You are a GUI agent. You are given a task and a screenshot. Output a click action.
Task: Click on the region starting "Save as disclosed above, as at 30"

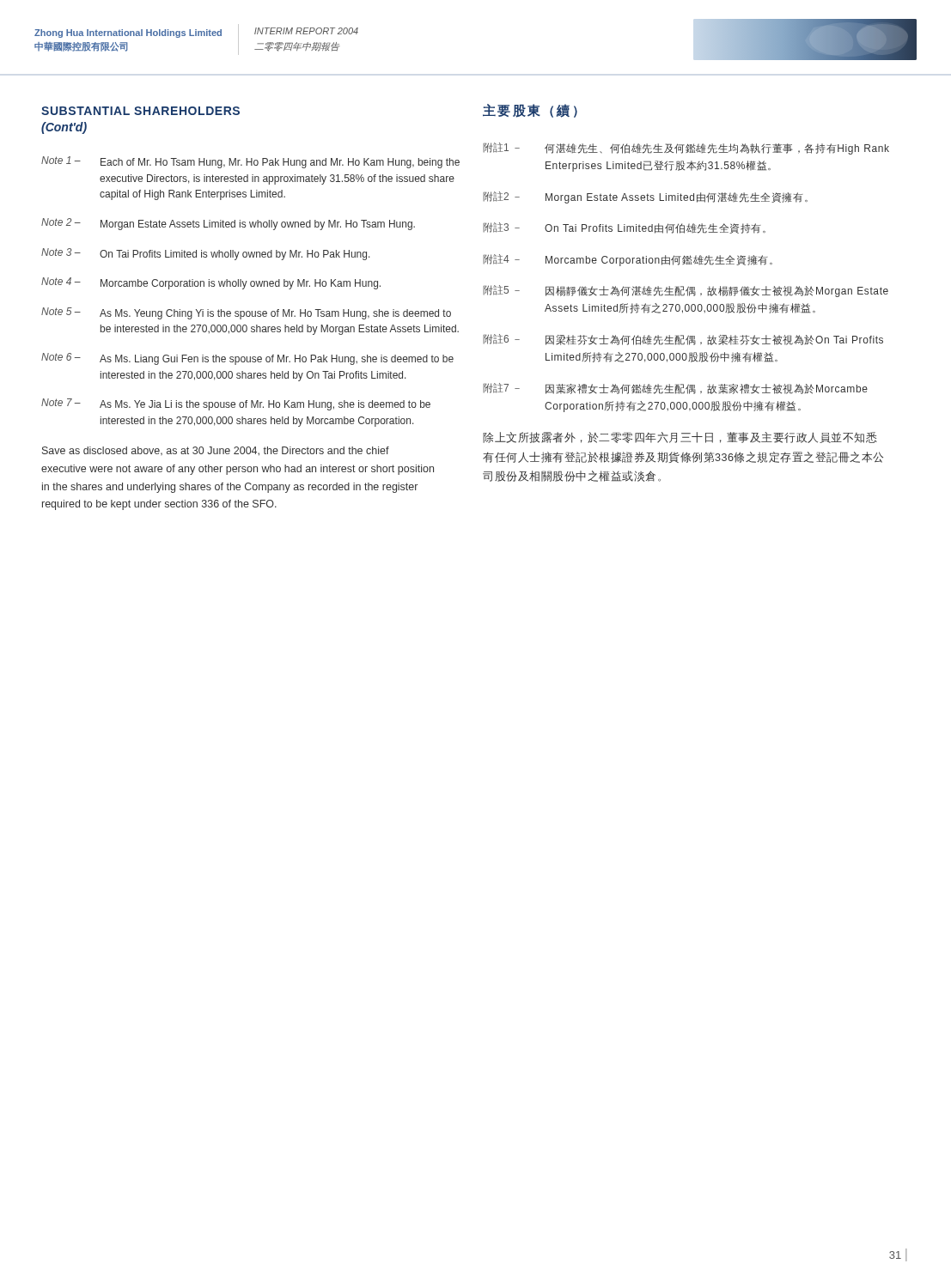click(x=238, y=478)
